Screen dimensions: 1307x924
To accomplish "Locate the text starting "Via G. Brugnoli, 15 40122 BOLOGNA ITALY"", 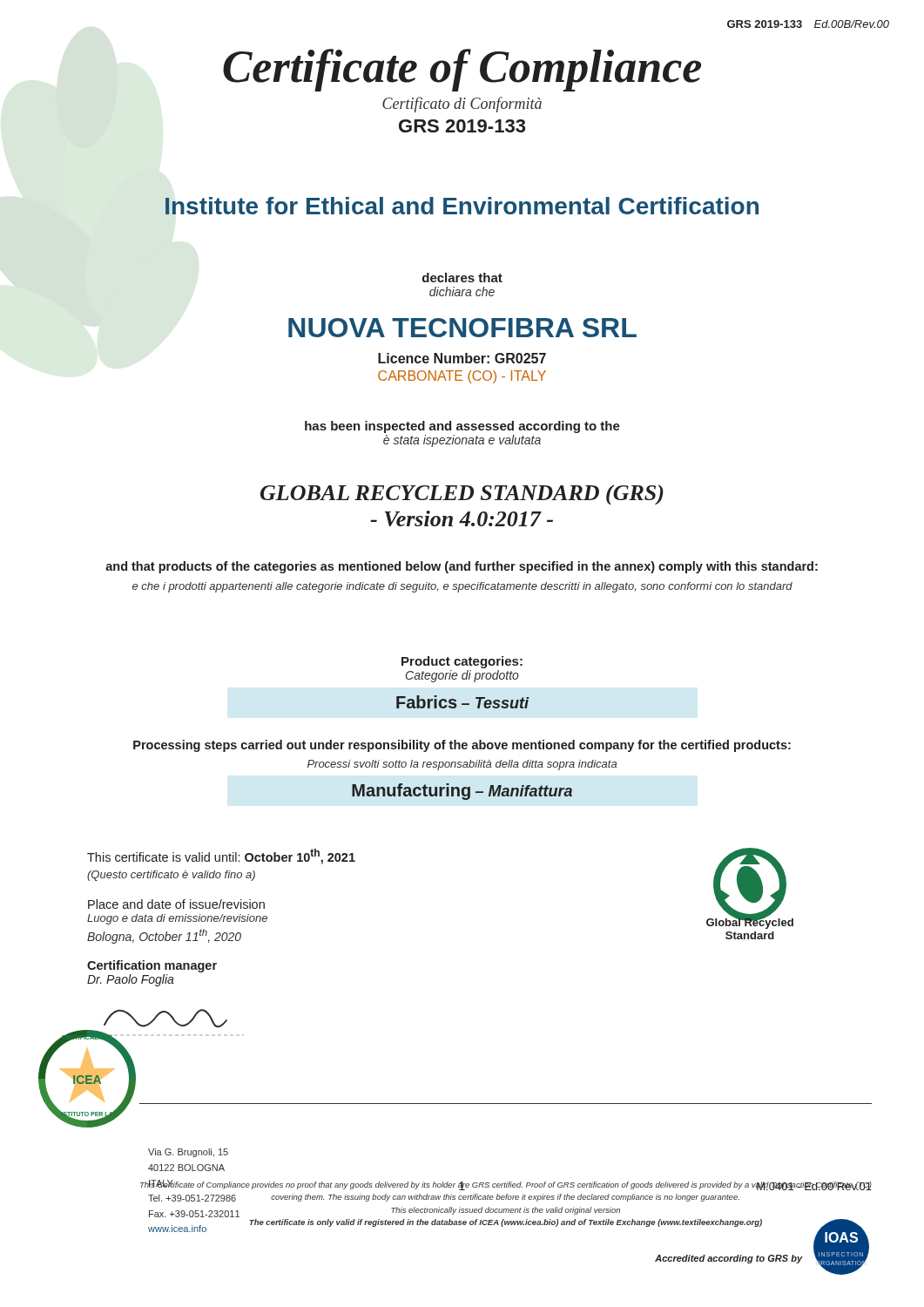I will pos(226,1191).
